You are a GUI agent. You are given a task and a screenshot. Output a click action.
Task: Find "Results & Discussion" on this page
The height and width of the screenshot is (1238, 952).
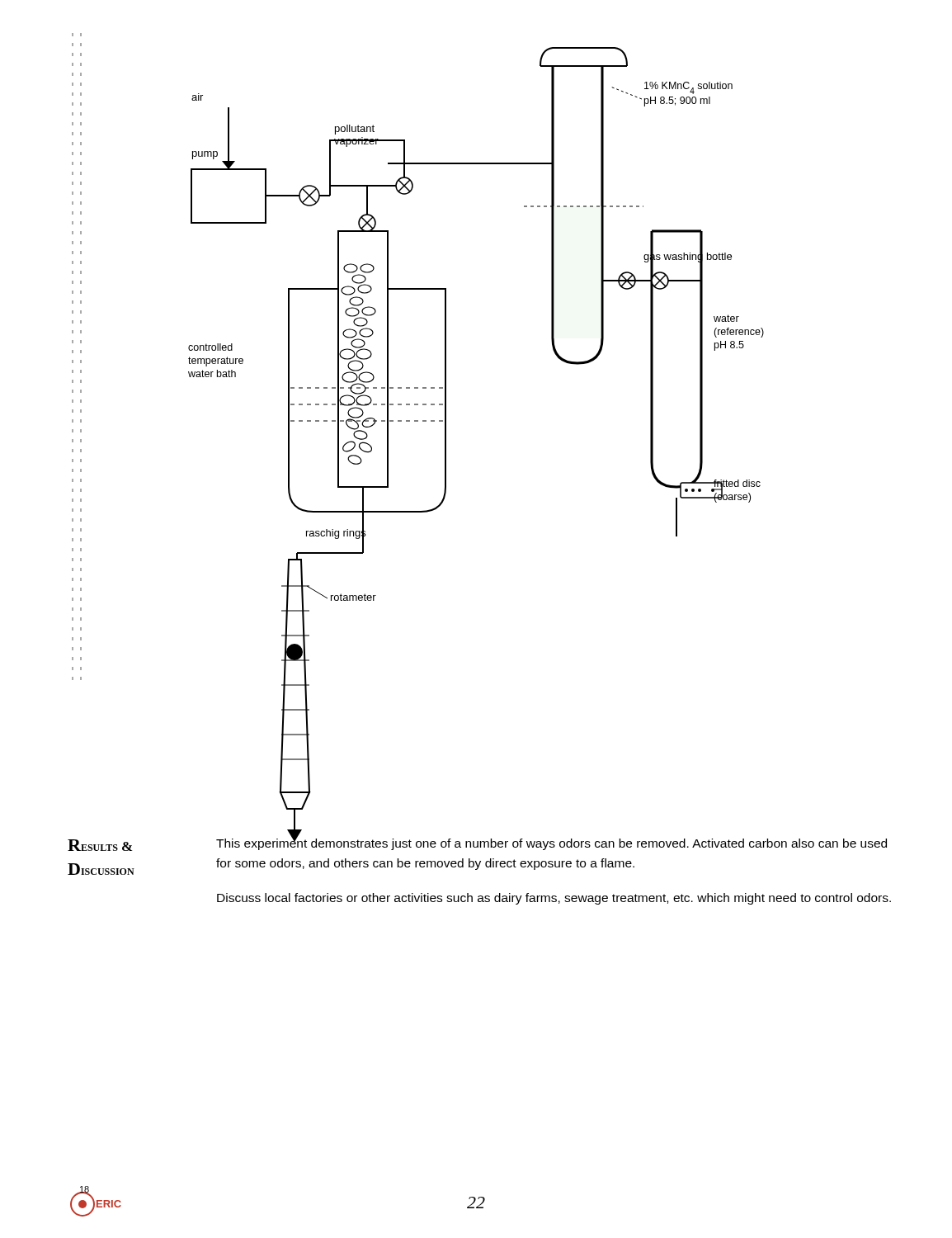click(134, 857)
